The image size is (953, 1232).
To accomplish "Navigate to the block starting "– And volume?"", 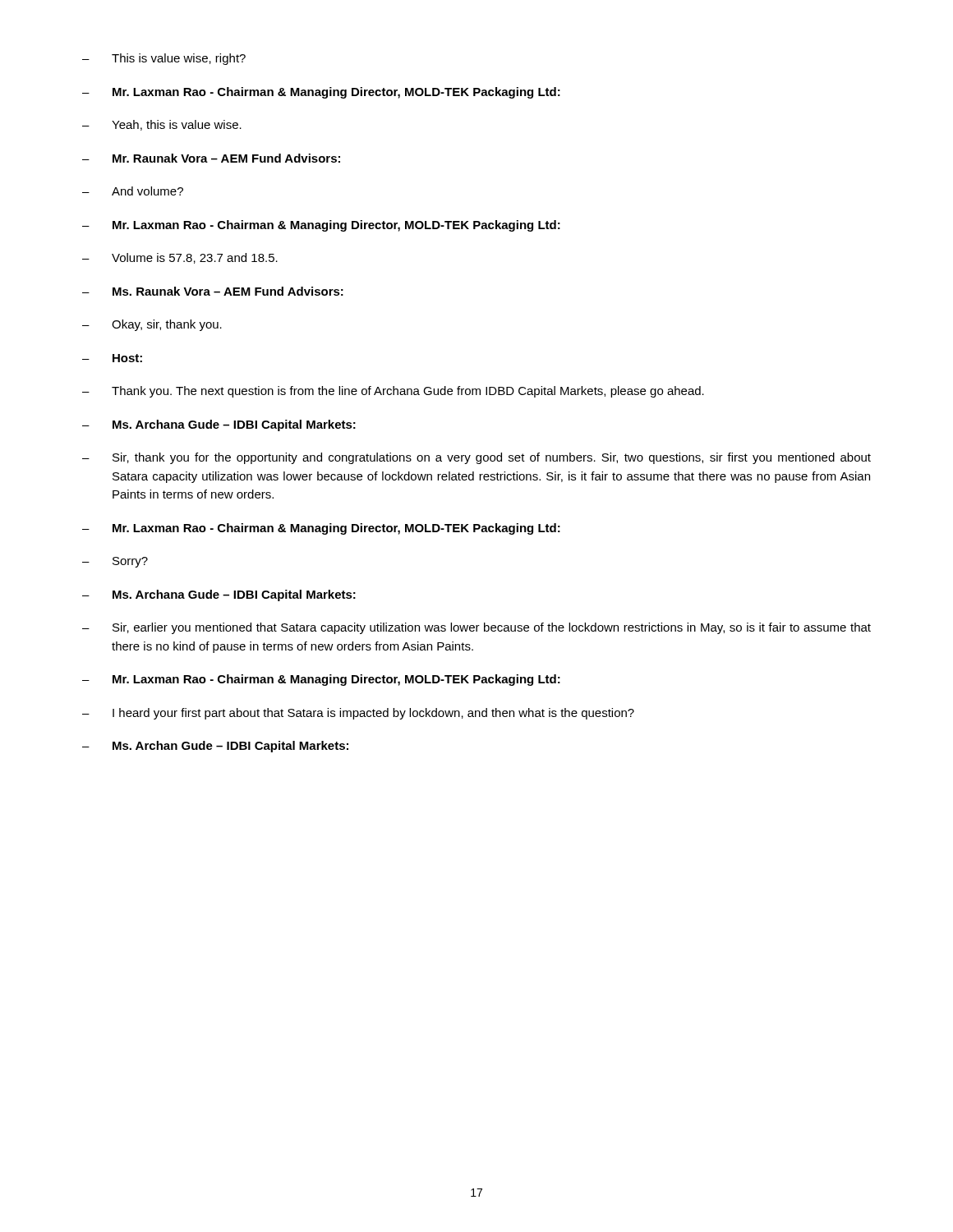I will 133,191.
